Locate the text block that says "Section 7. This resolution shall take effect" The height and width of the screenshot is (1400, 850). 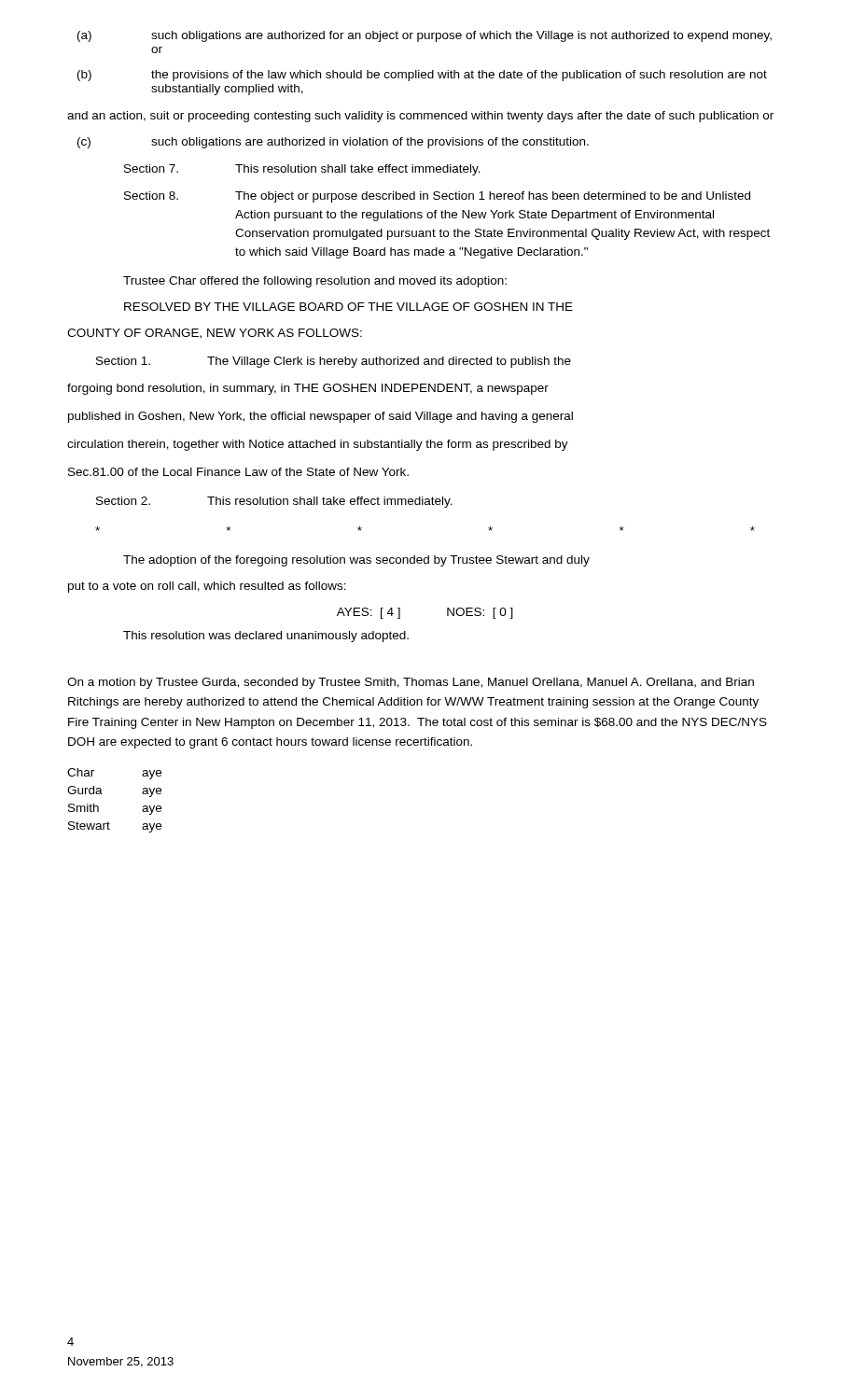click(425, 169)
